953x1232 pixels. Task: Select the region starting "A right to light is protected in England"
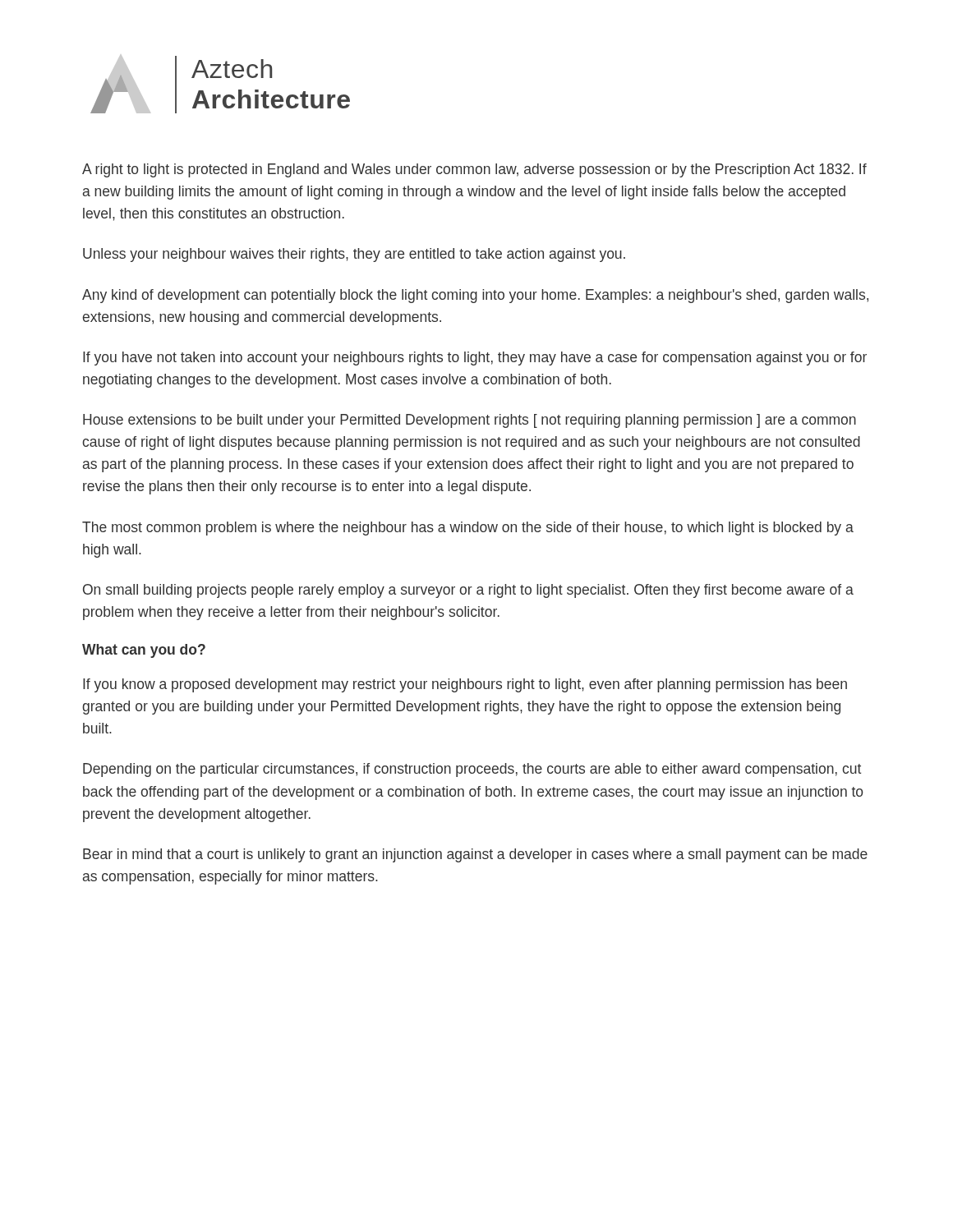coord(474,192)
